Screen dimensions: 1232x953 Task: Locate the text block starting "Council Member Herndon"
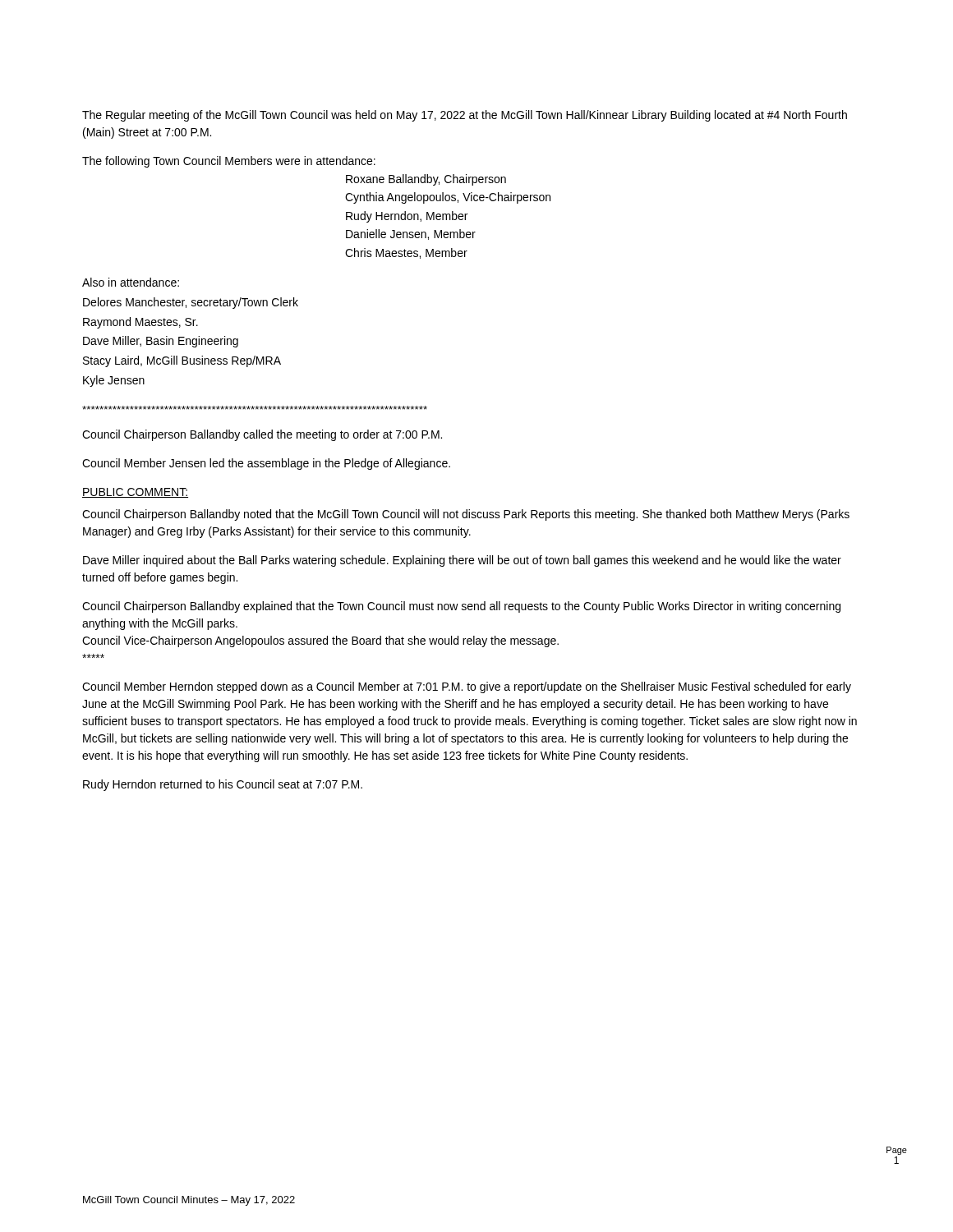[x=470, y=721]
